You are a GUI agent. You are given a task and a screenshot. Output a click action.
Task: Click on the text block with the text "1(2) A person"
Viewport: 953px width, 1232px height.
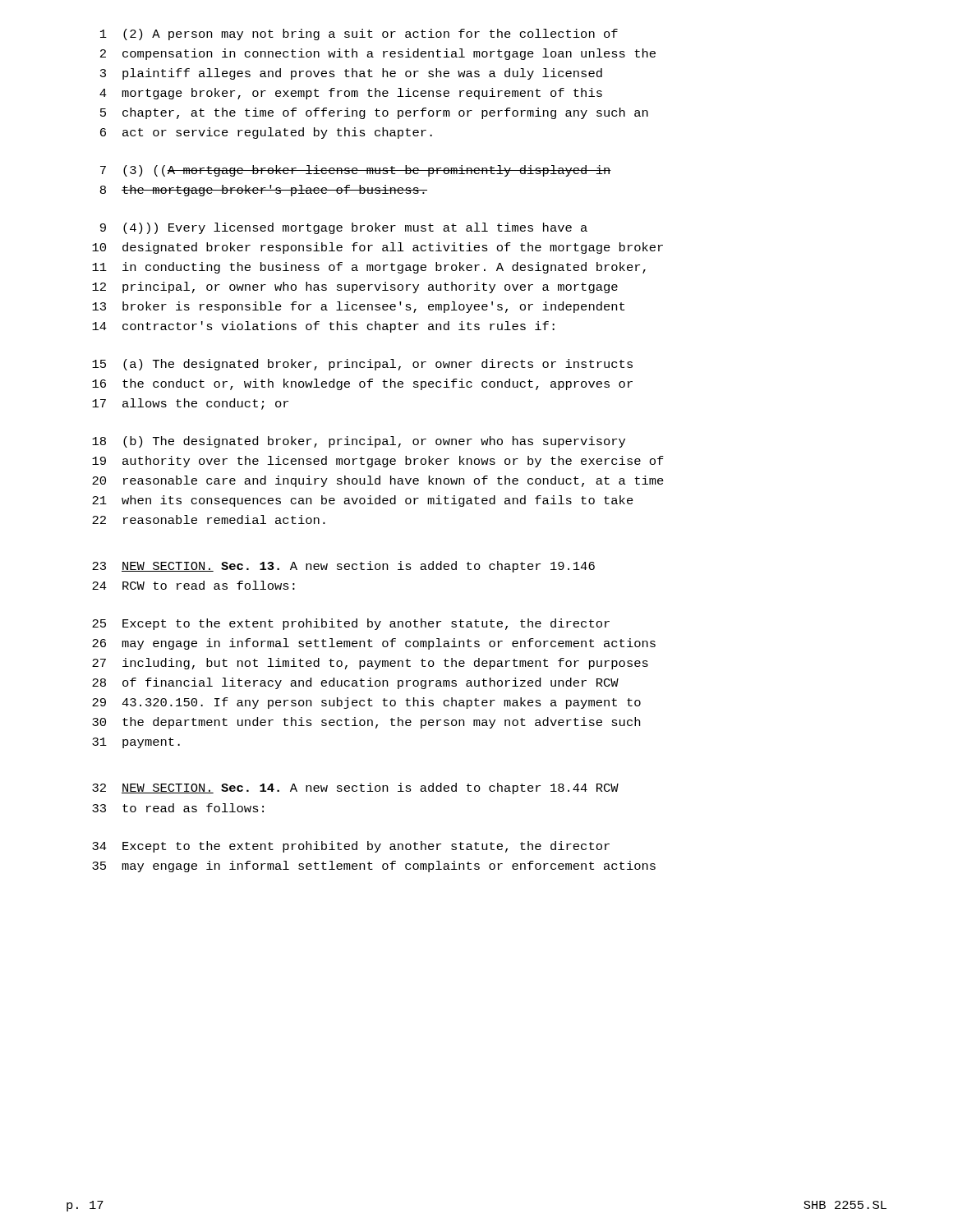pos(485,84)
